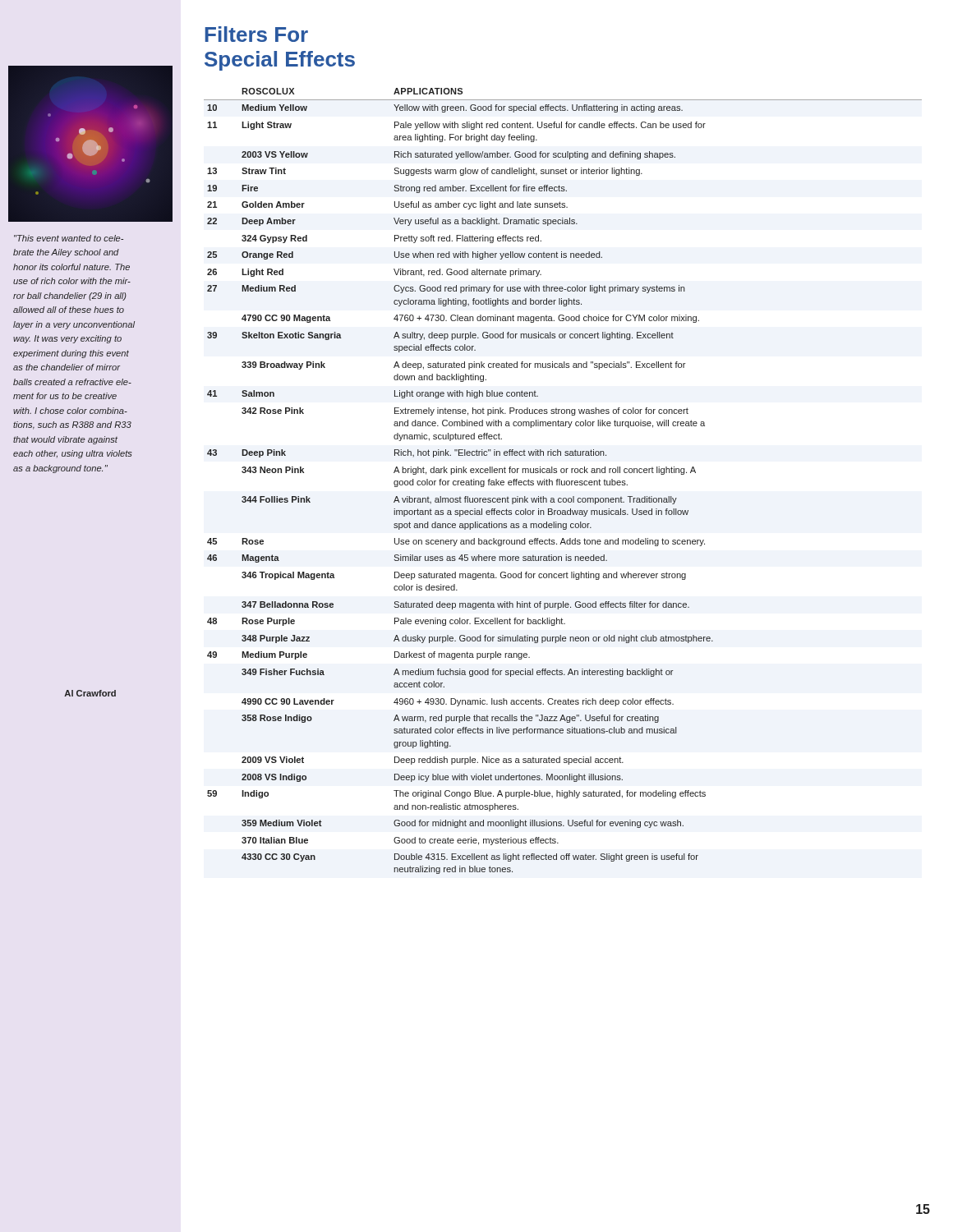This screenshot has height=1232, width=953.
Task: Locate the photo
Action: [x=90, y=144]
